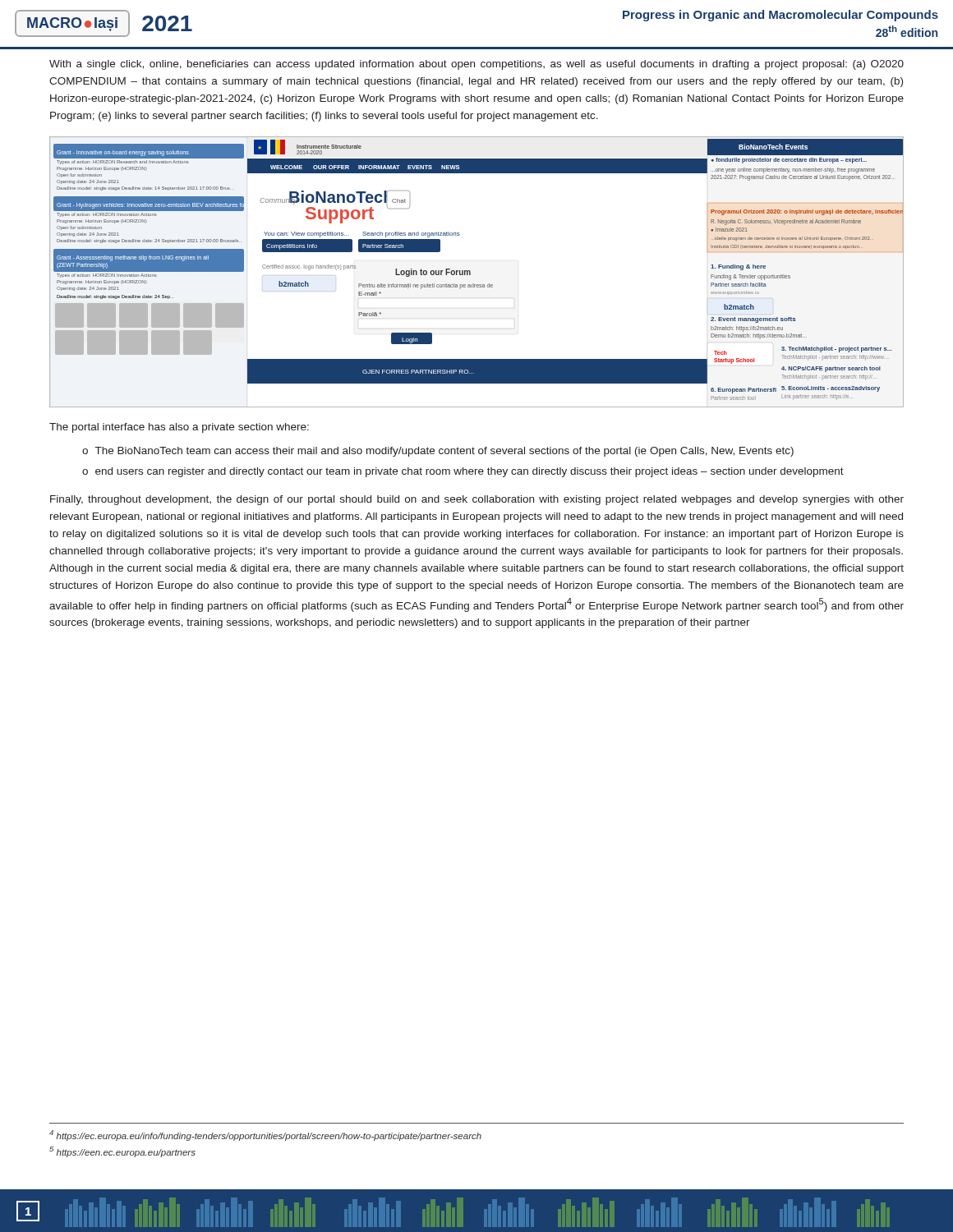
Task: Find the list item that reads "o end users can register"
Action: pos(476,471)
